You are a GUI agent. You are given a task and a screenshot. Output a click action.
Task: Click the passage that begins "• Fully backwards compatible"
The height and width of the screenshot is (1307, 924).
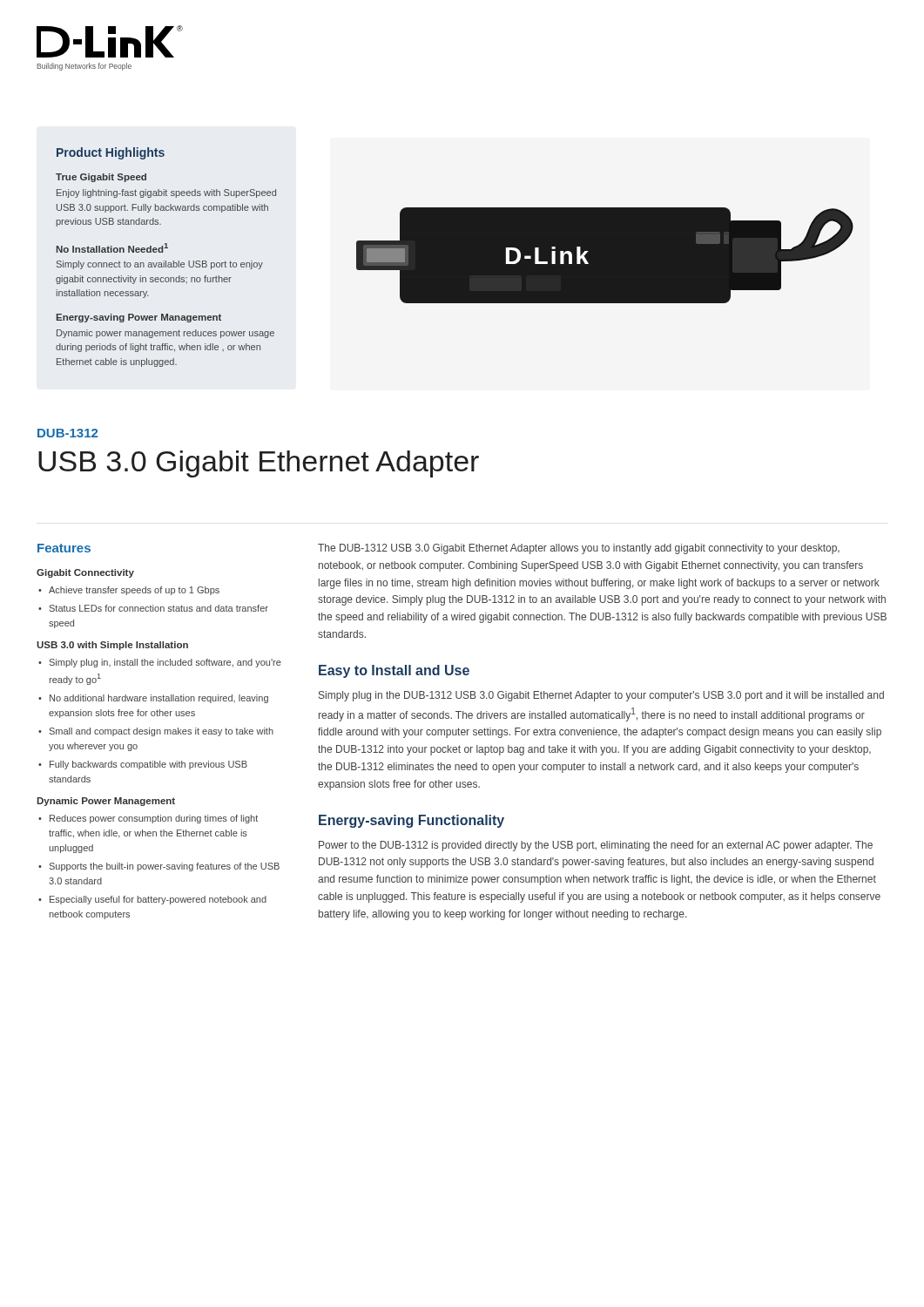pos(143,771)
